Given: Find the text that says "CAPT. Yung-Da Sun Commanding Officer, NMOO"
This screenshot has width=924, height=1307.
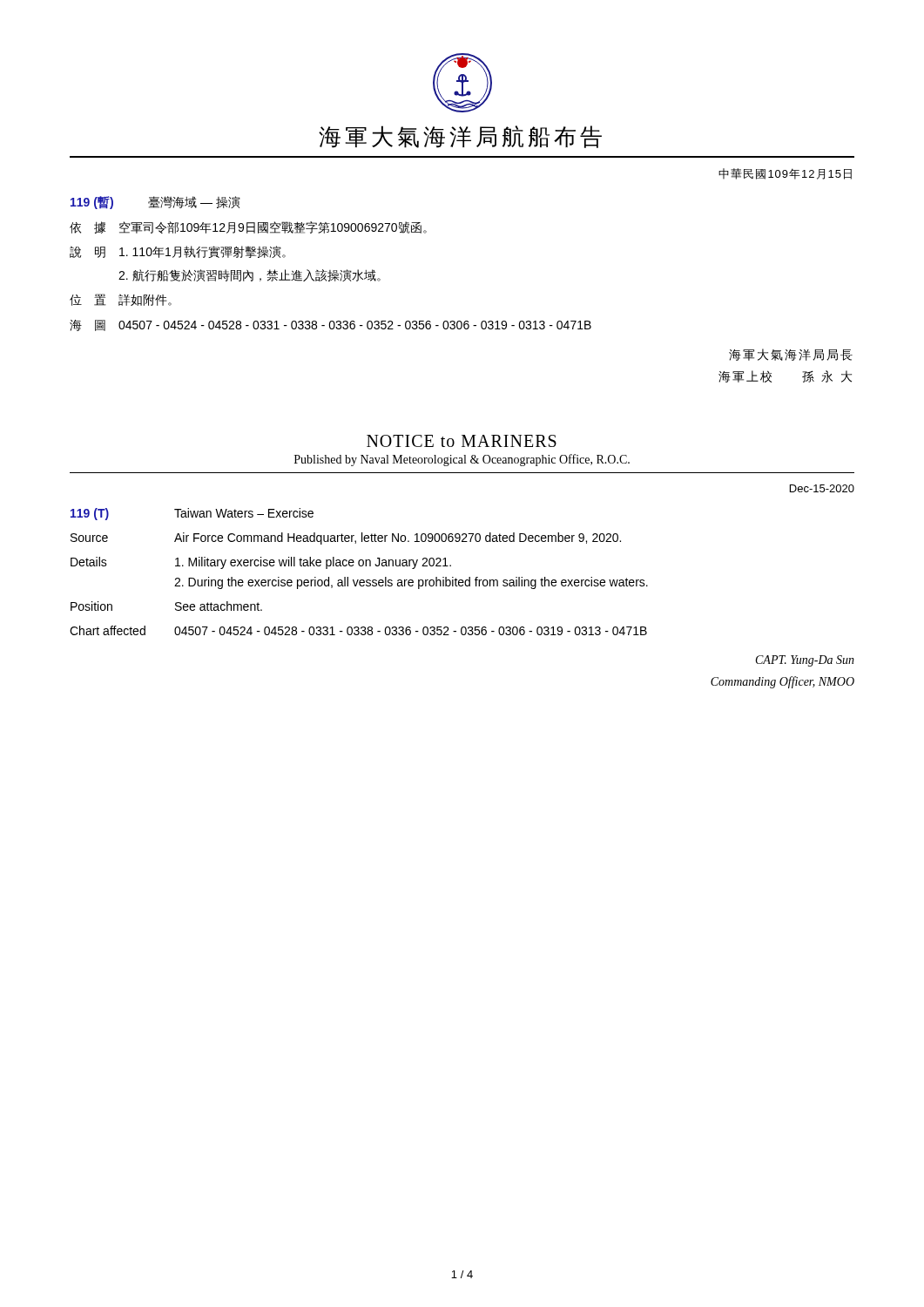Looking at the screenshot, I should 782,671.
